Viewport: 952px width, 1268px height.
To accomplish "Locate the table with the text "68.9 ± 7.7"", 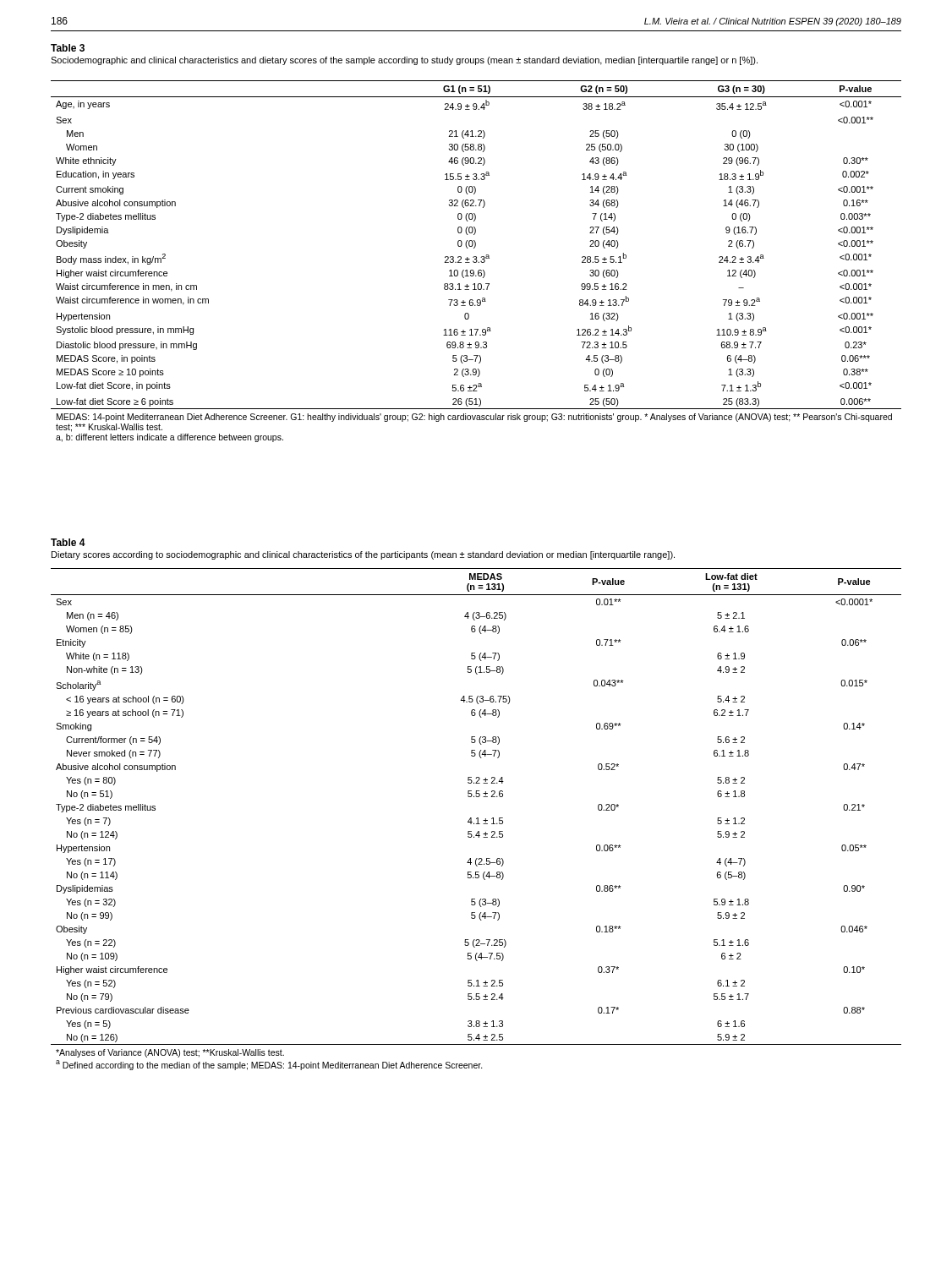I will [476, 262].
